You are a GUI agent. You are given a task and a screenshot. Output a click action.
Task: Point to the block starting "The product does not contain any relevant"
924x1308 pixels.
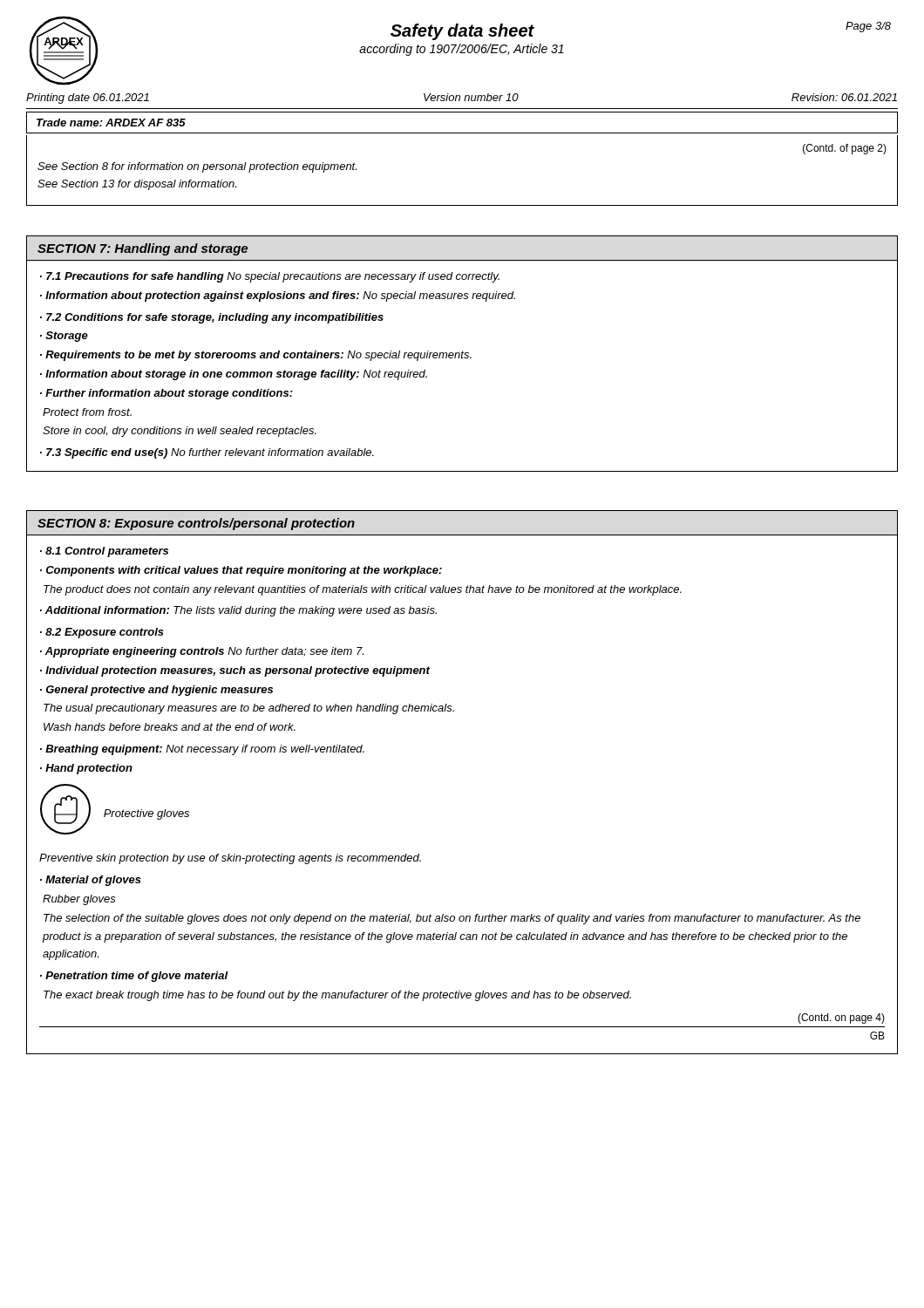coord(363,589)
